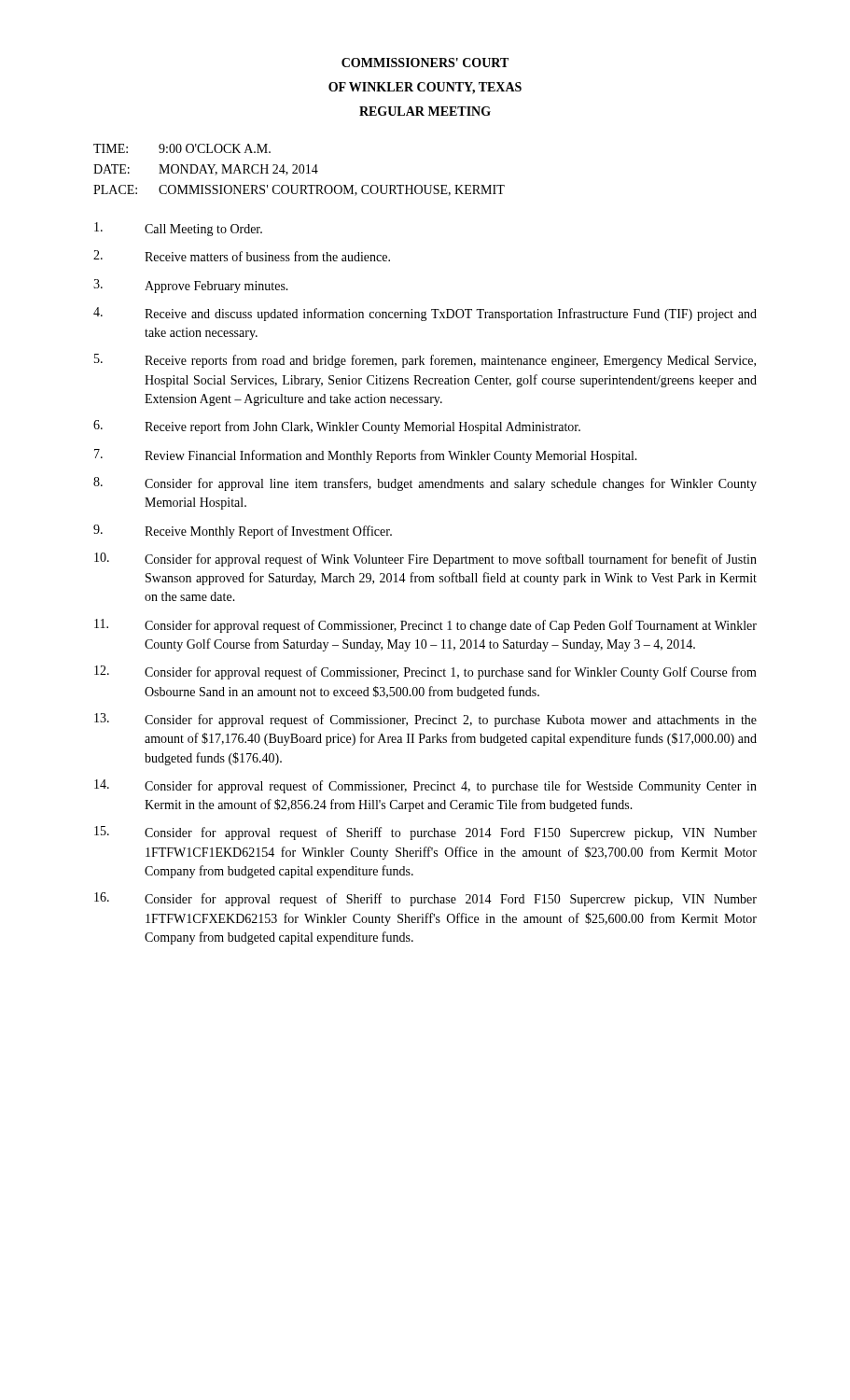Screen dimensions: 1400x850
Task: Find "OF WINKLER COUNTY, TEXAS" on this page
Action: 425,88
